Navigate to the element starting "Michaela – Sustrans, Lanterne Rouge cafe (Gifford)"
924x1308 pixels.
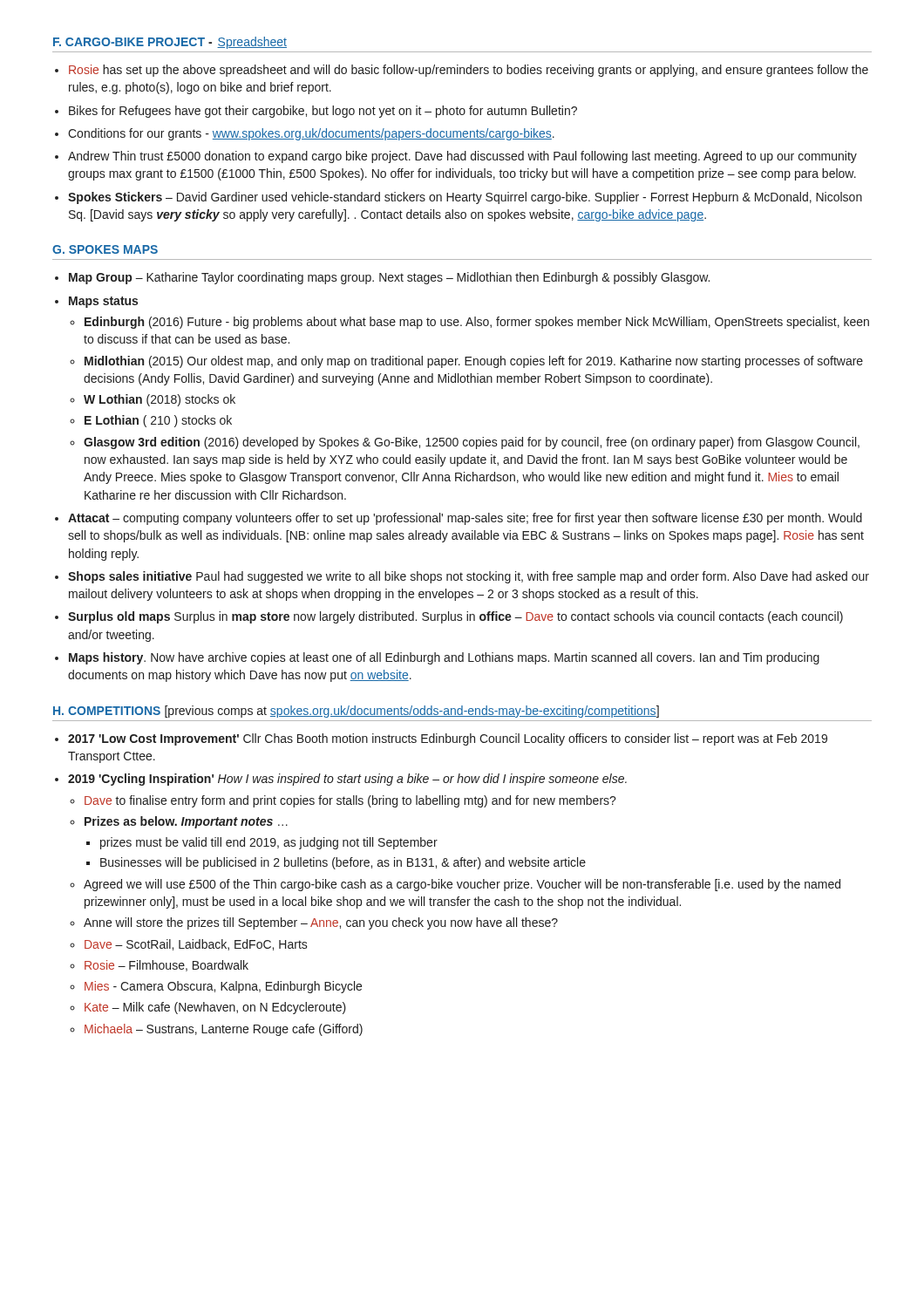click(x=223, y=1029)
